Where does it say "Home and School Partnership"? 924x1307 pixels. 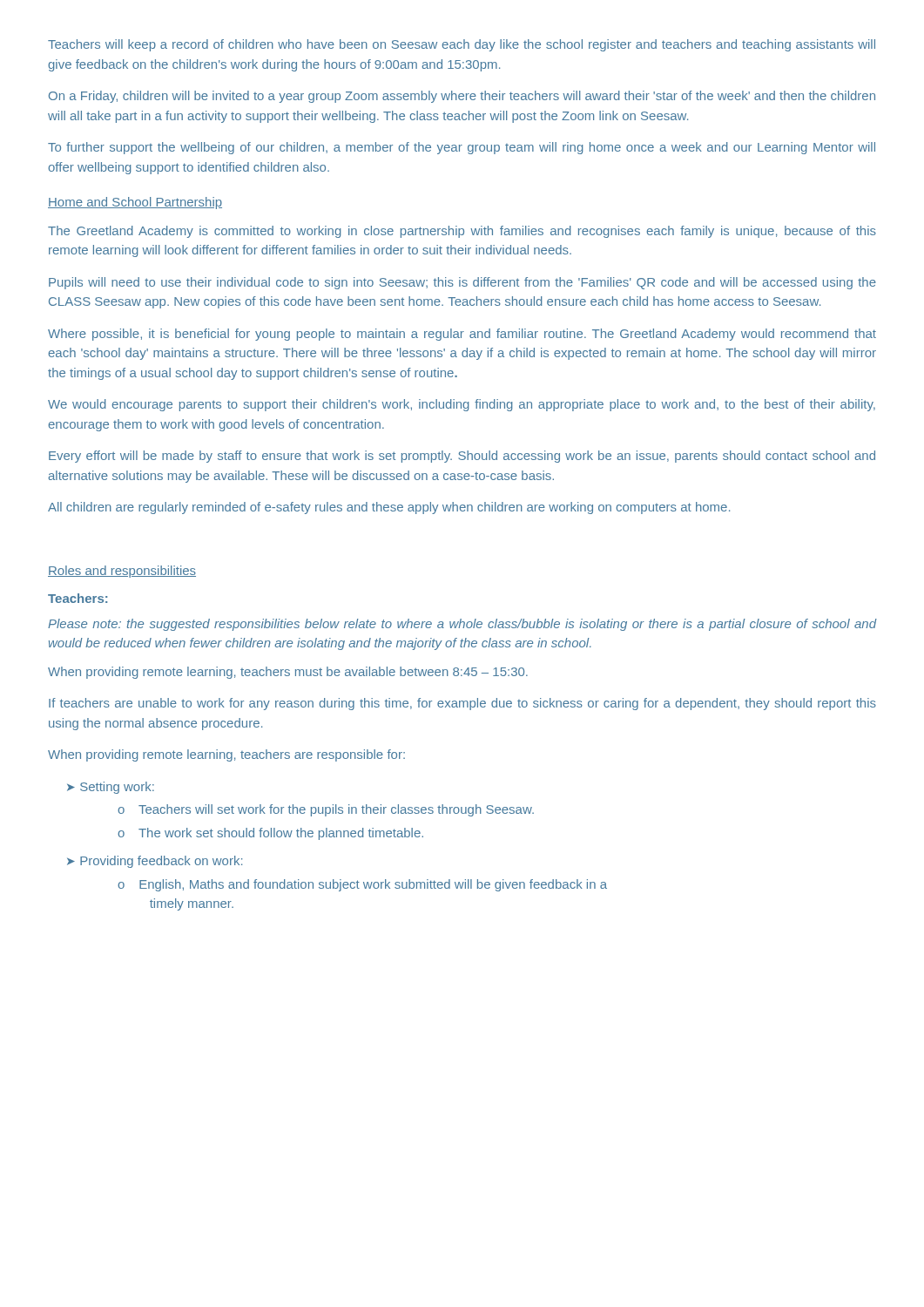(135, 203)
